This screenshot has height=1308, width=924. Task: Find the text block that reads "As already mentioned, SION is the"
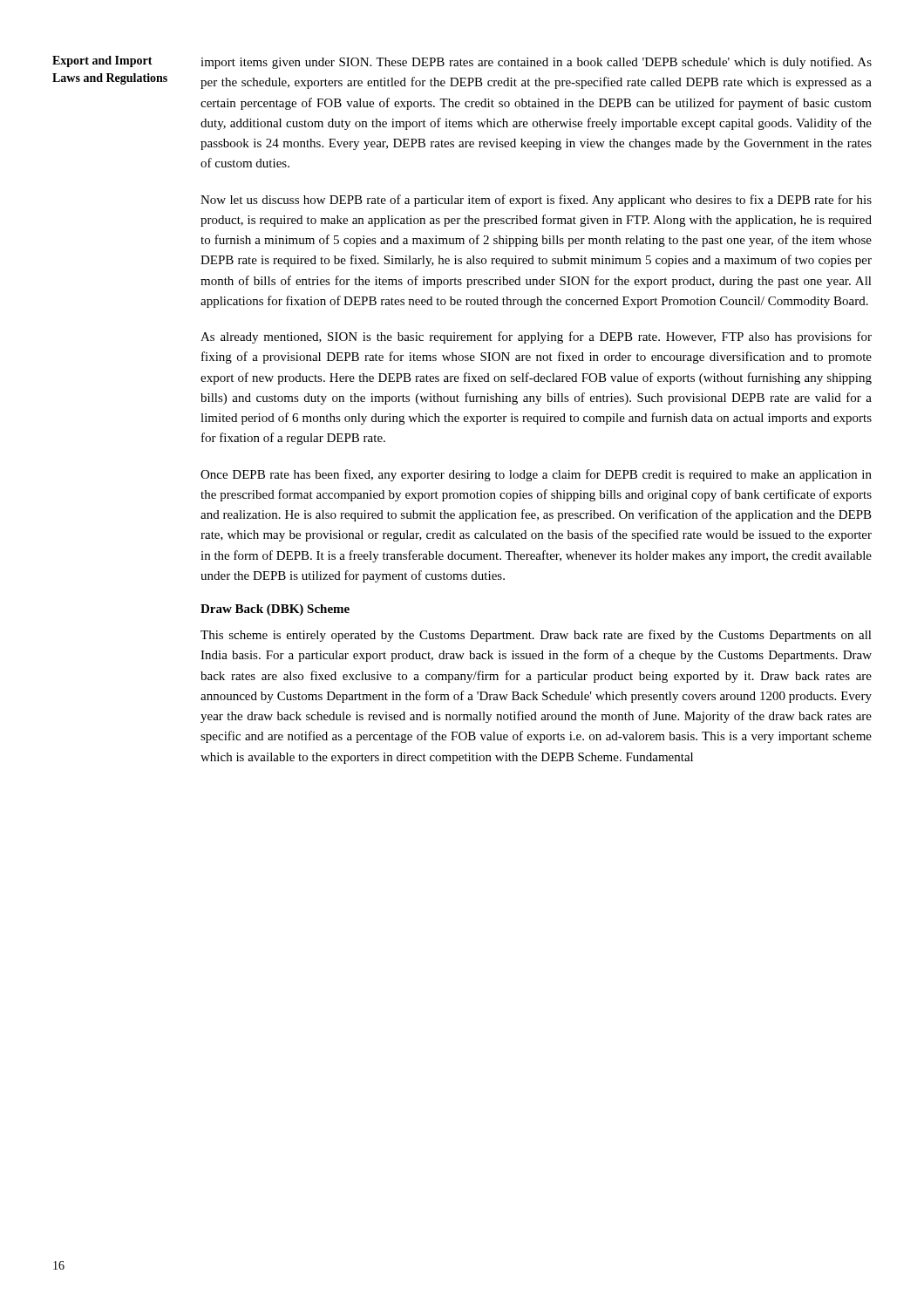pos(536,387)
